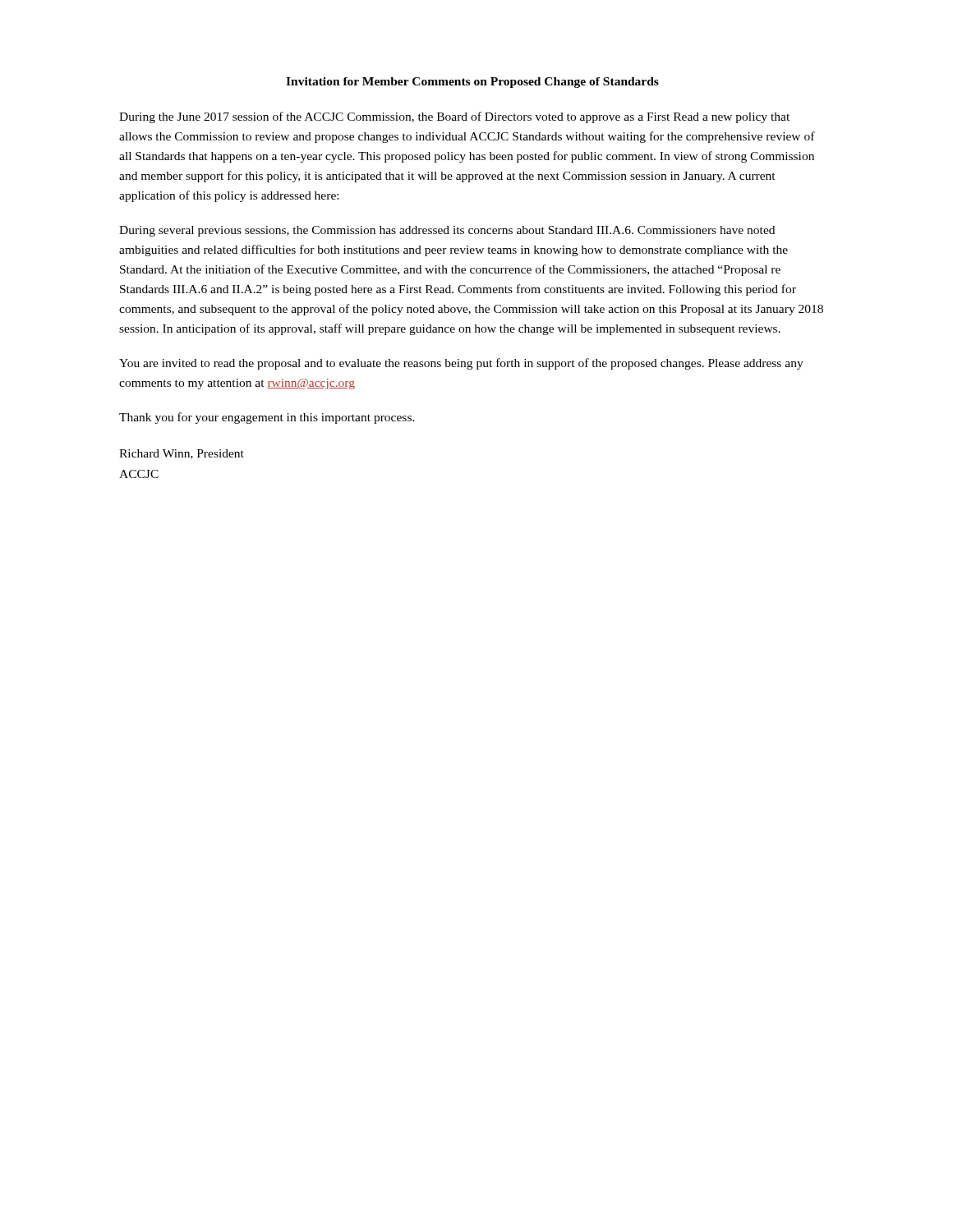Locate the text "Richard Winn, President ACCJC"
The width and height of the screenshot is (953, 1232).
(182, 463)
